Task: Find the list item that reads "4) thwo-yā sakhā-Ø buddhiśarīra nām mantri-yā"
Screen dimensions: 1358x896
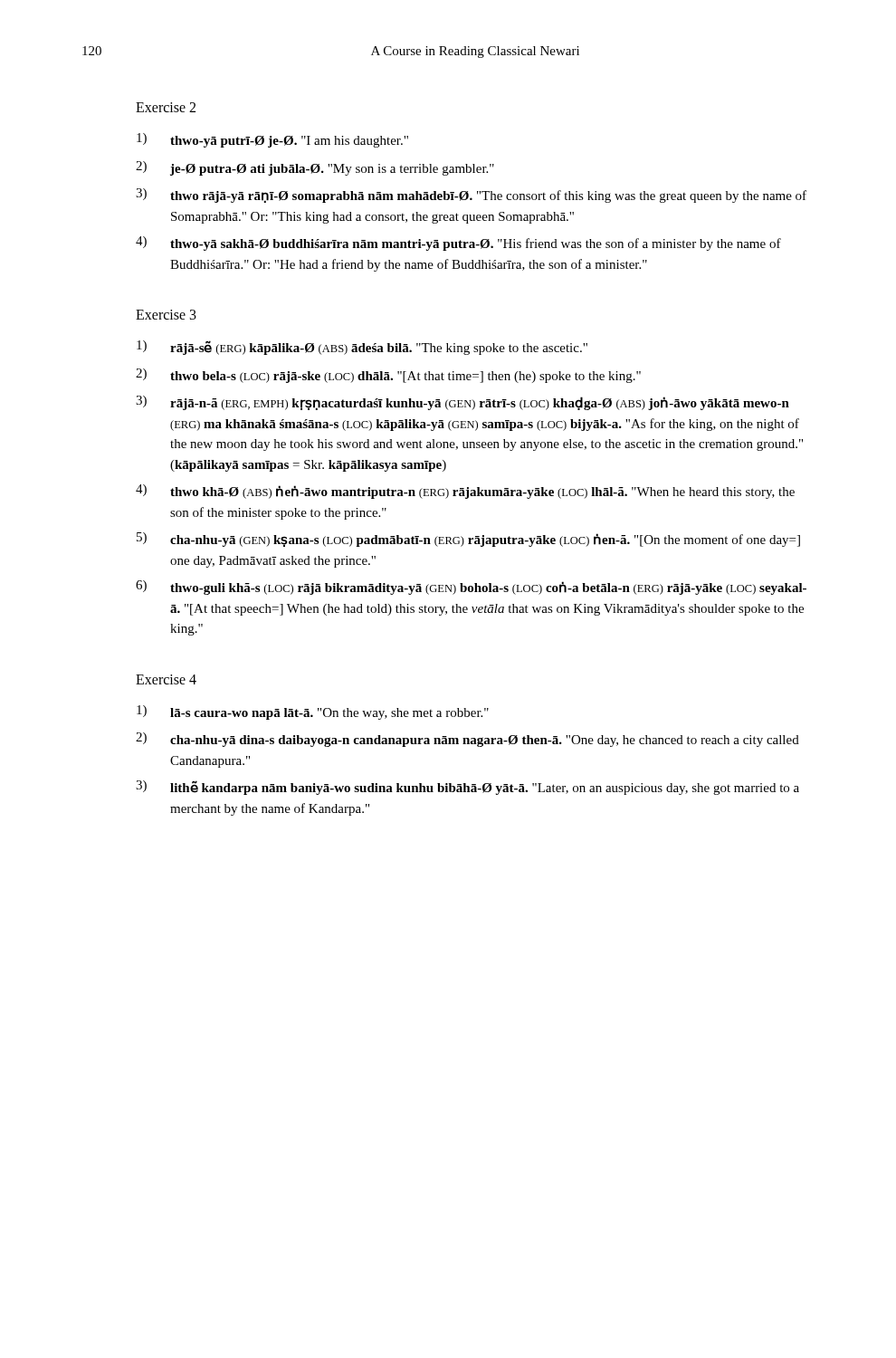Action: (475, 254)
